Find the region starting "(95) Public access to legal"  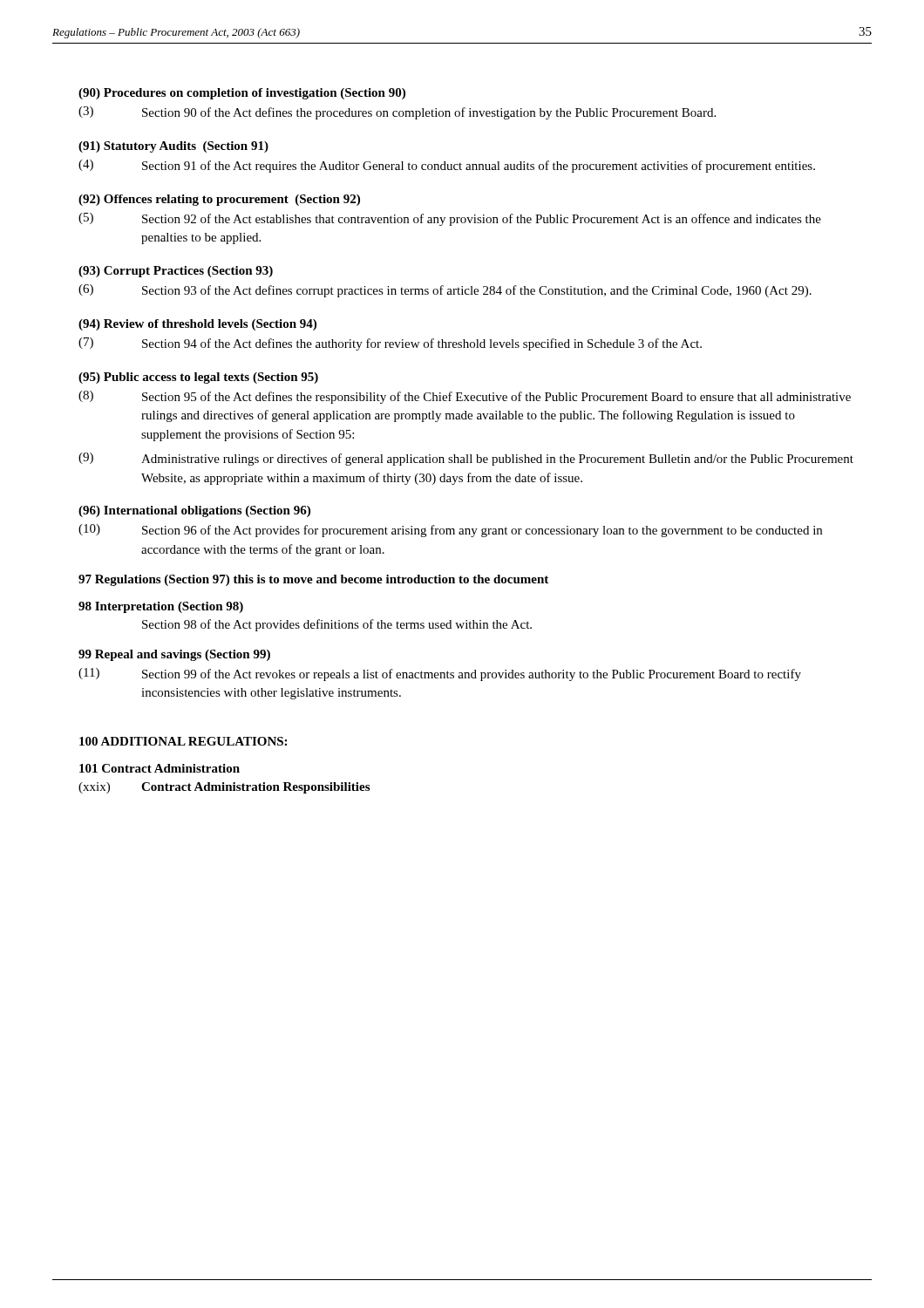click(198, 376)
